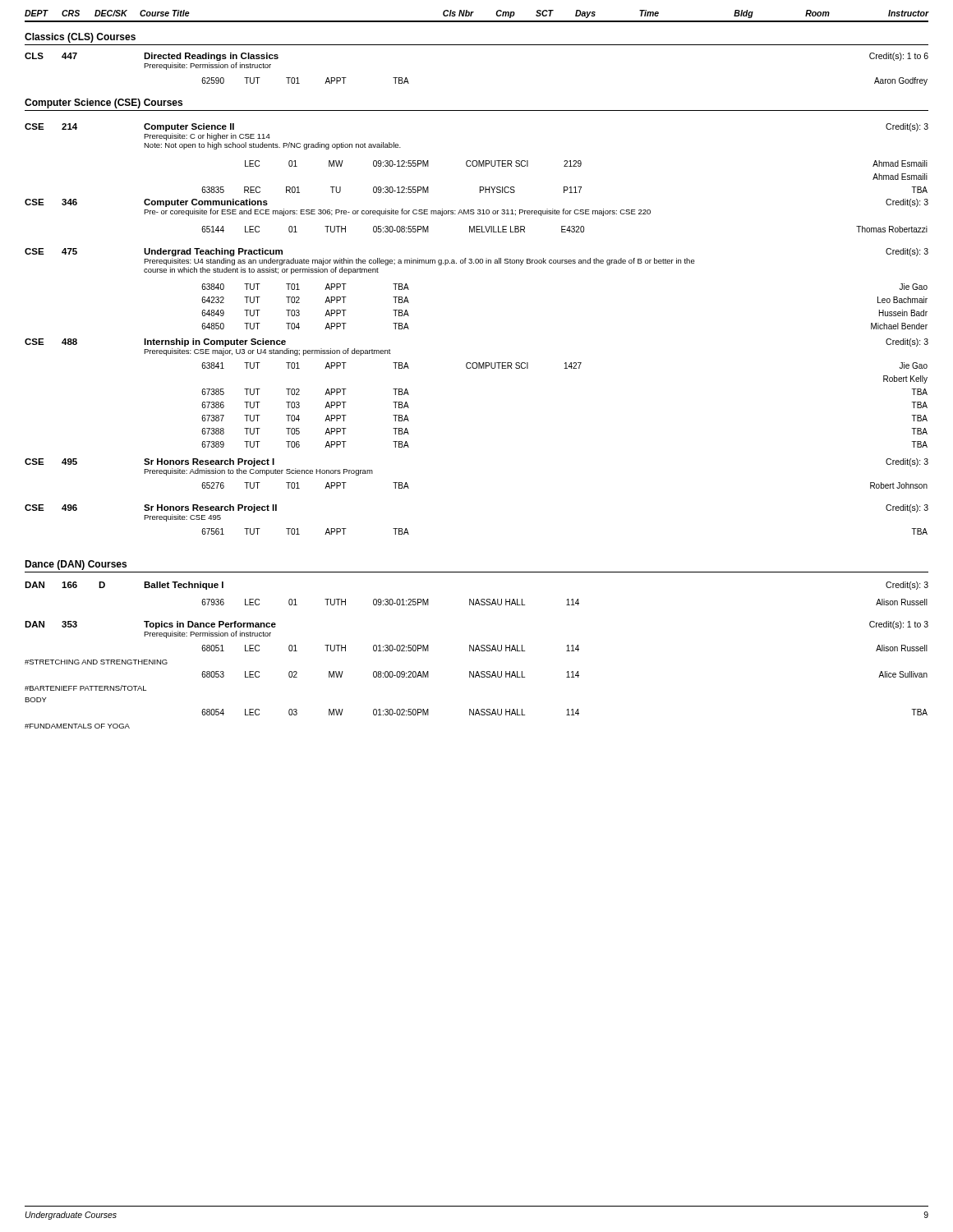This screenshot has width=953, height=1232.
Task: Select the table that reads "67561"
Action: click(x=476, y=532)
